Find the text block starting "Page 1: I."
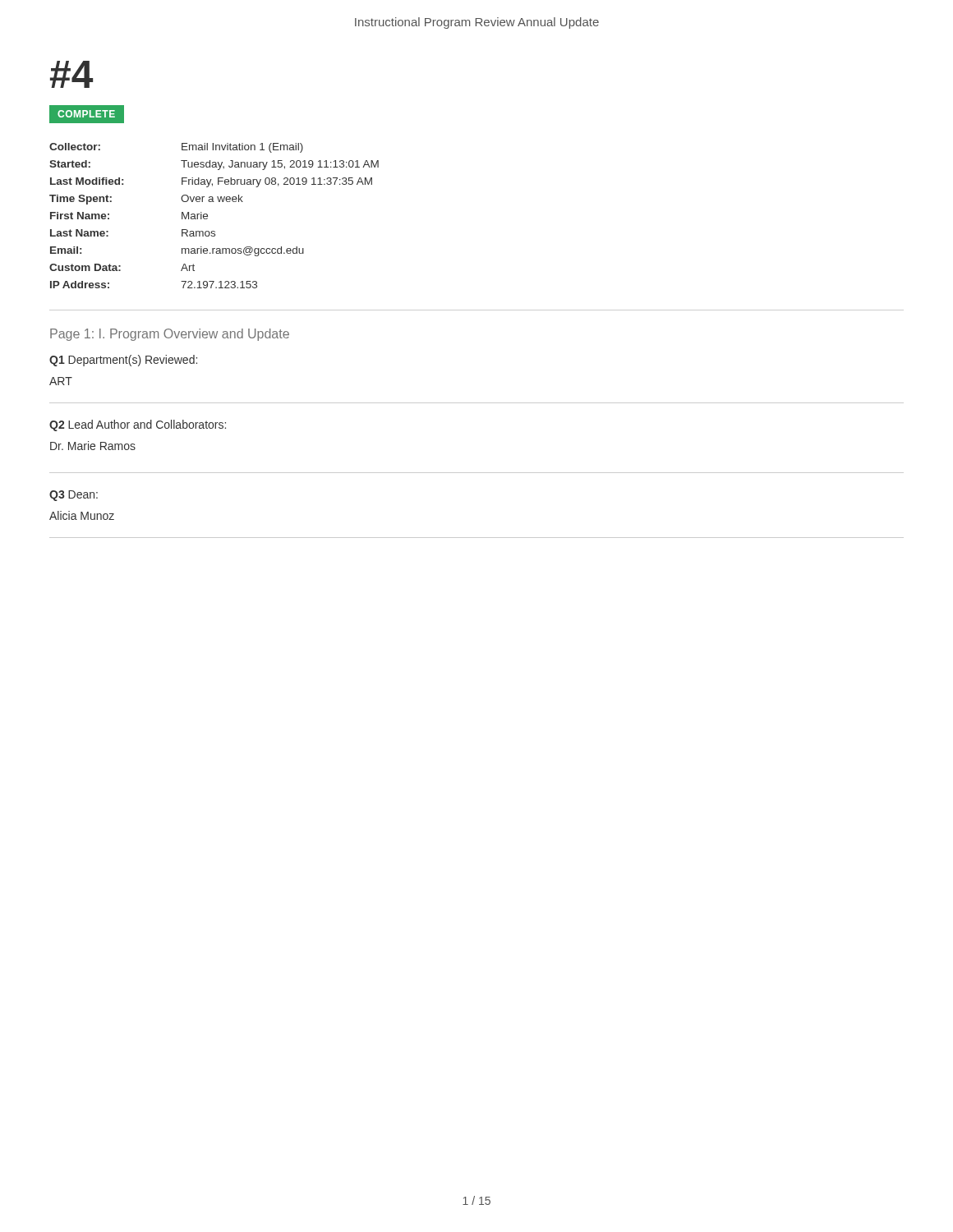Image resolution: width=953 pixels, height=1232 pixels. (169, 334)
